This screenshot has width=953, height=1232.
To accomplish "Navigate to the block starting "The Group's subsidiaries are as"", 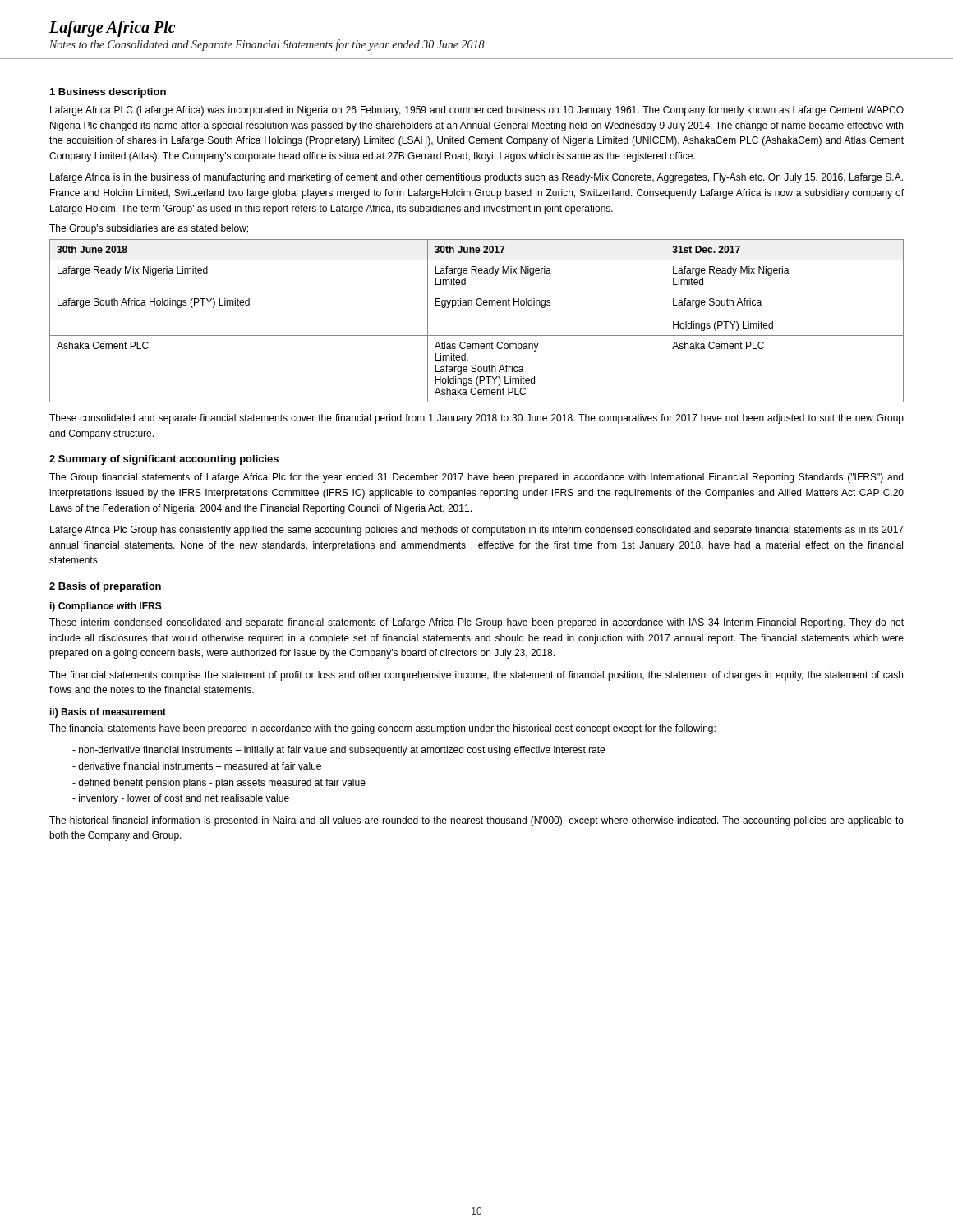I will (149, 228).
